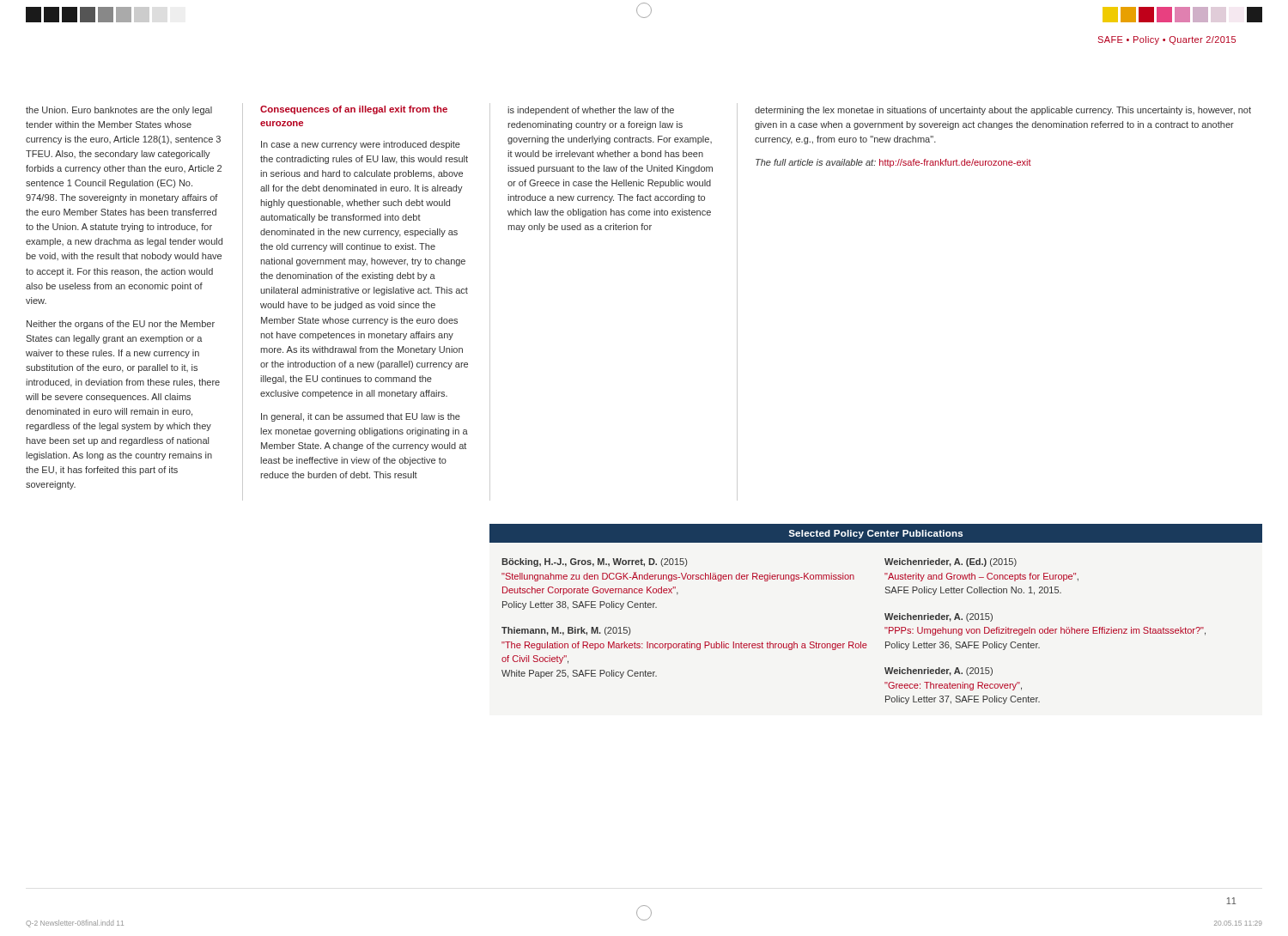Navigate to the element starting "determining the lex monetae in situations of uncertainty"
The width and height of the screenshot is (1288, 936).
pos(1009,137)
